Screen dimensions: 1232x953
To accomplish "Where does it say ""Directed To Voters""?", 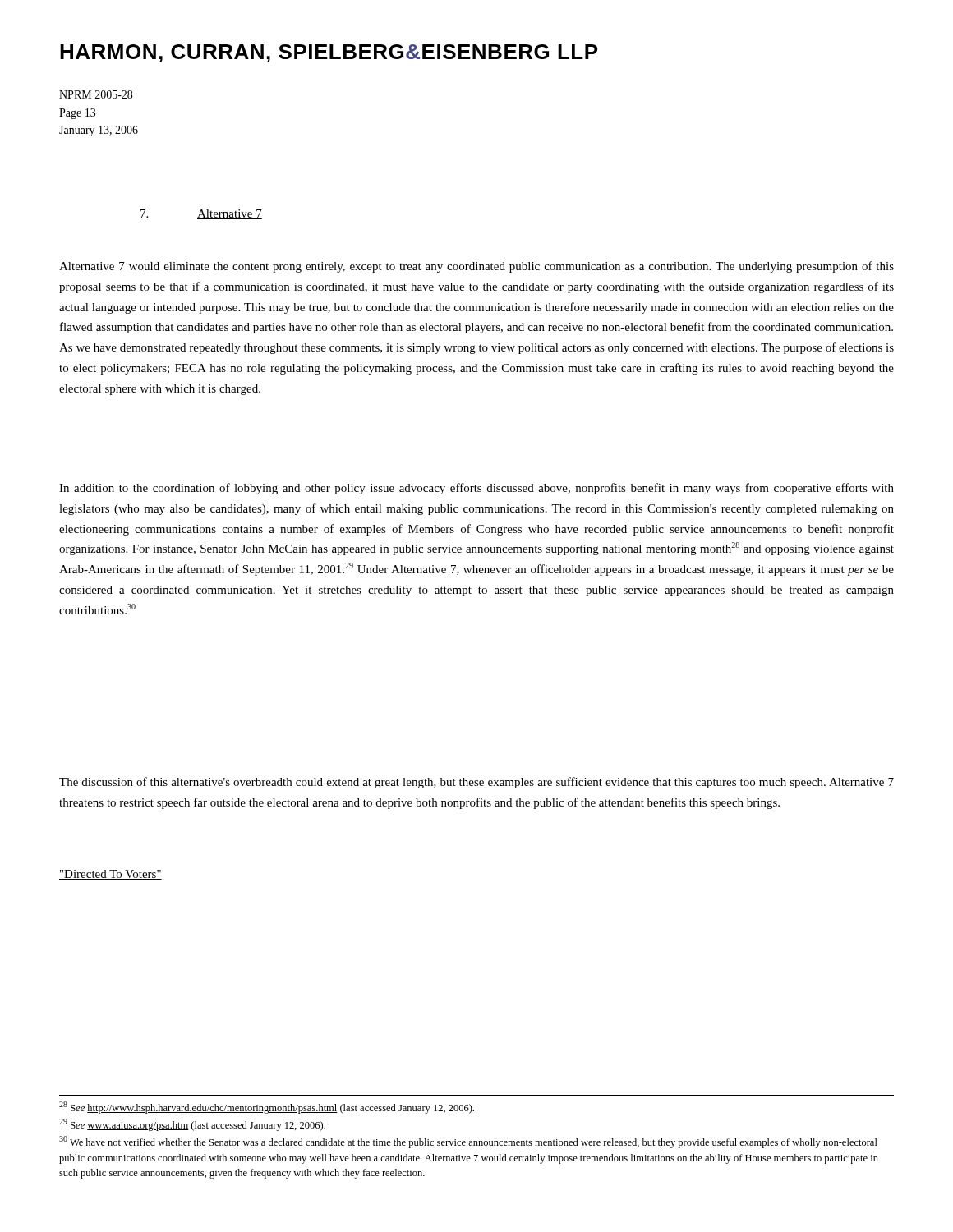I will 110,874.
